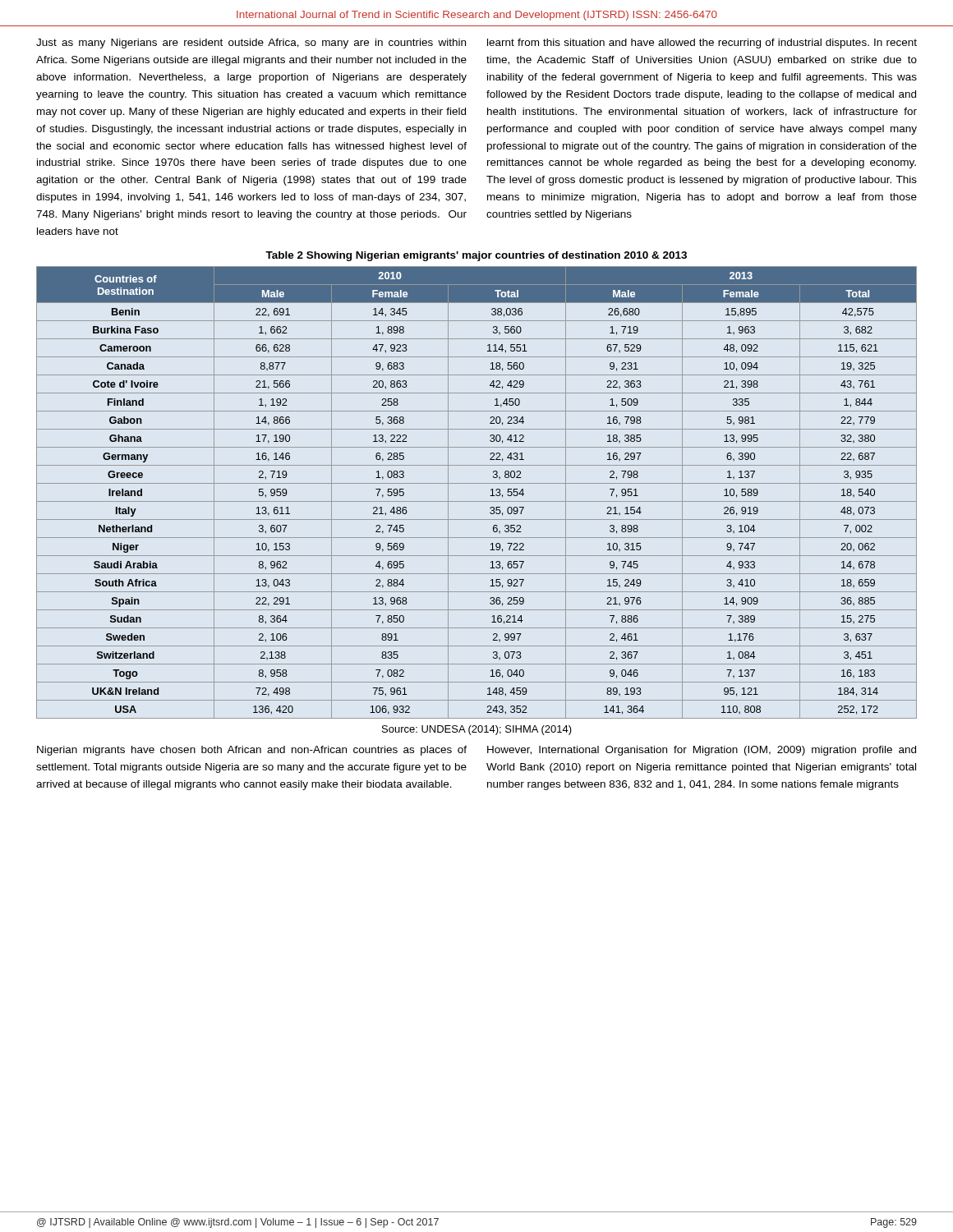Find the caption with the text "Source: UNDESA (2014); SIHMA (2014)"
This screenshot has height=1232, width=953.
pyautogui.click(x=476, y=729)
